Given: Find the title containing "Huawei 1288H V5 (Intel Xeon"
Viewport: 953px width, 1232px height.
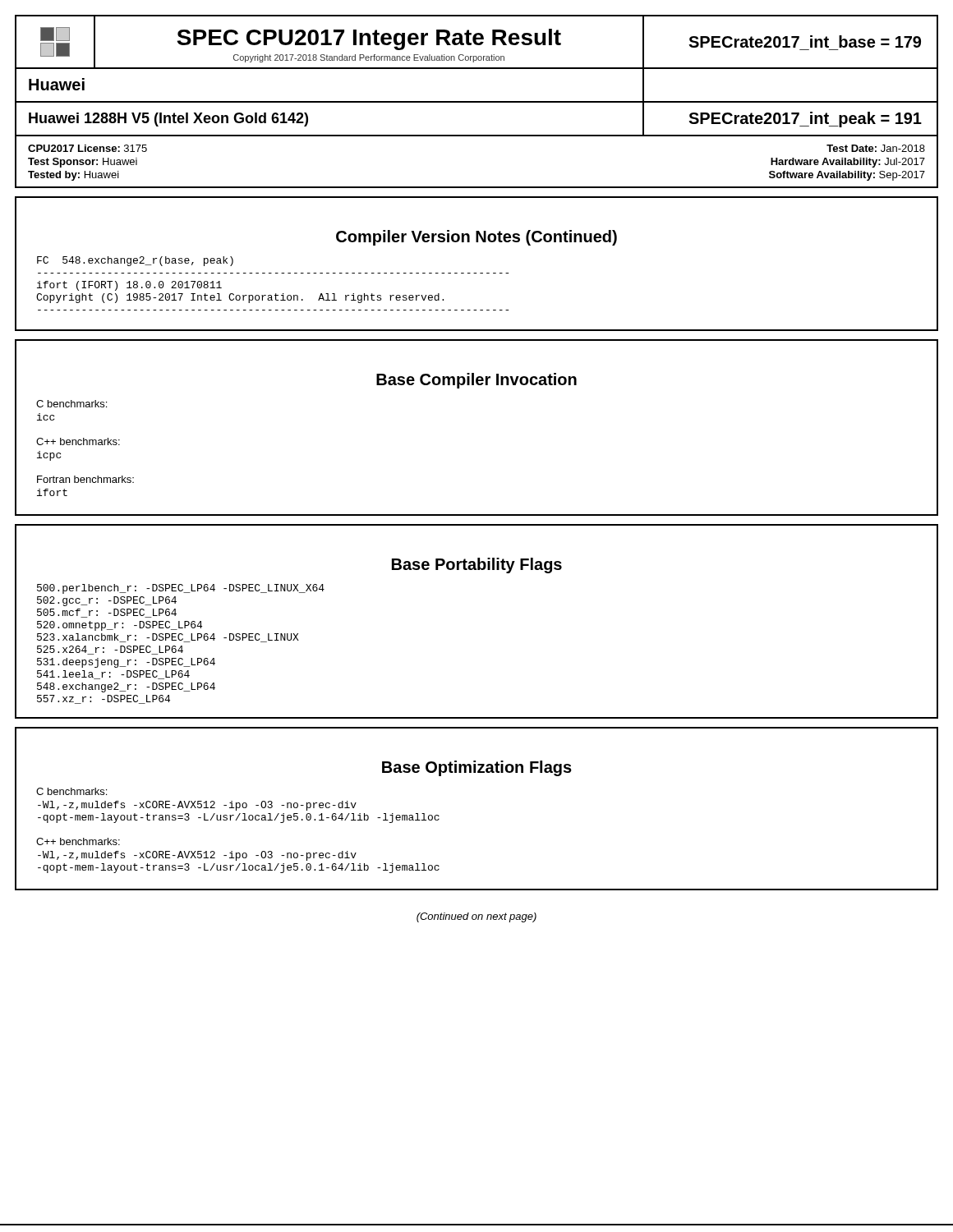Looking at the screenshot, I should click(x=168, y=118).
